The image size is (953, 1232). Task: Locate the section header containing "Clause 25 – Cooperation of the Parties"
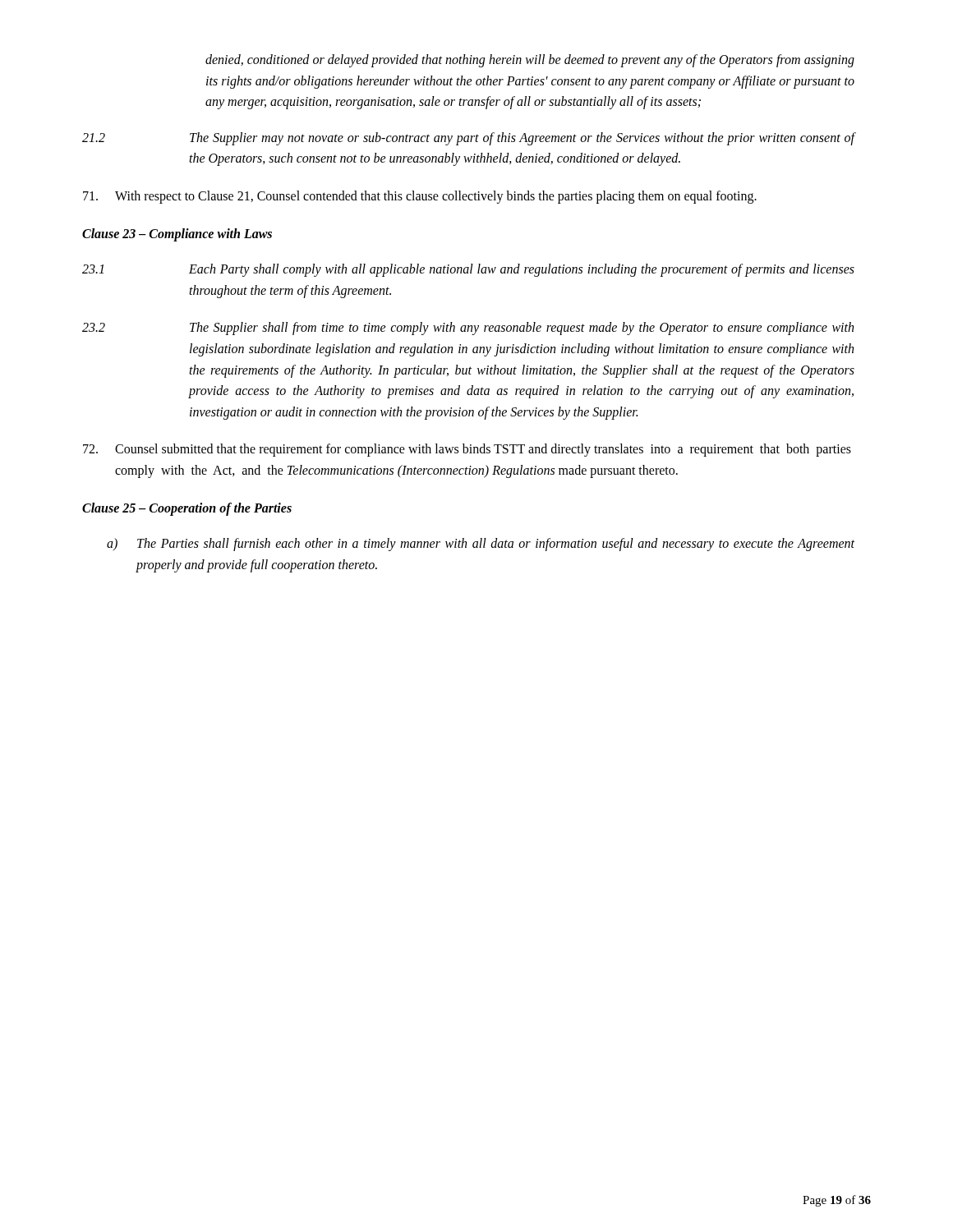(187, 508)
